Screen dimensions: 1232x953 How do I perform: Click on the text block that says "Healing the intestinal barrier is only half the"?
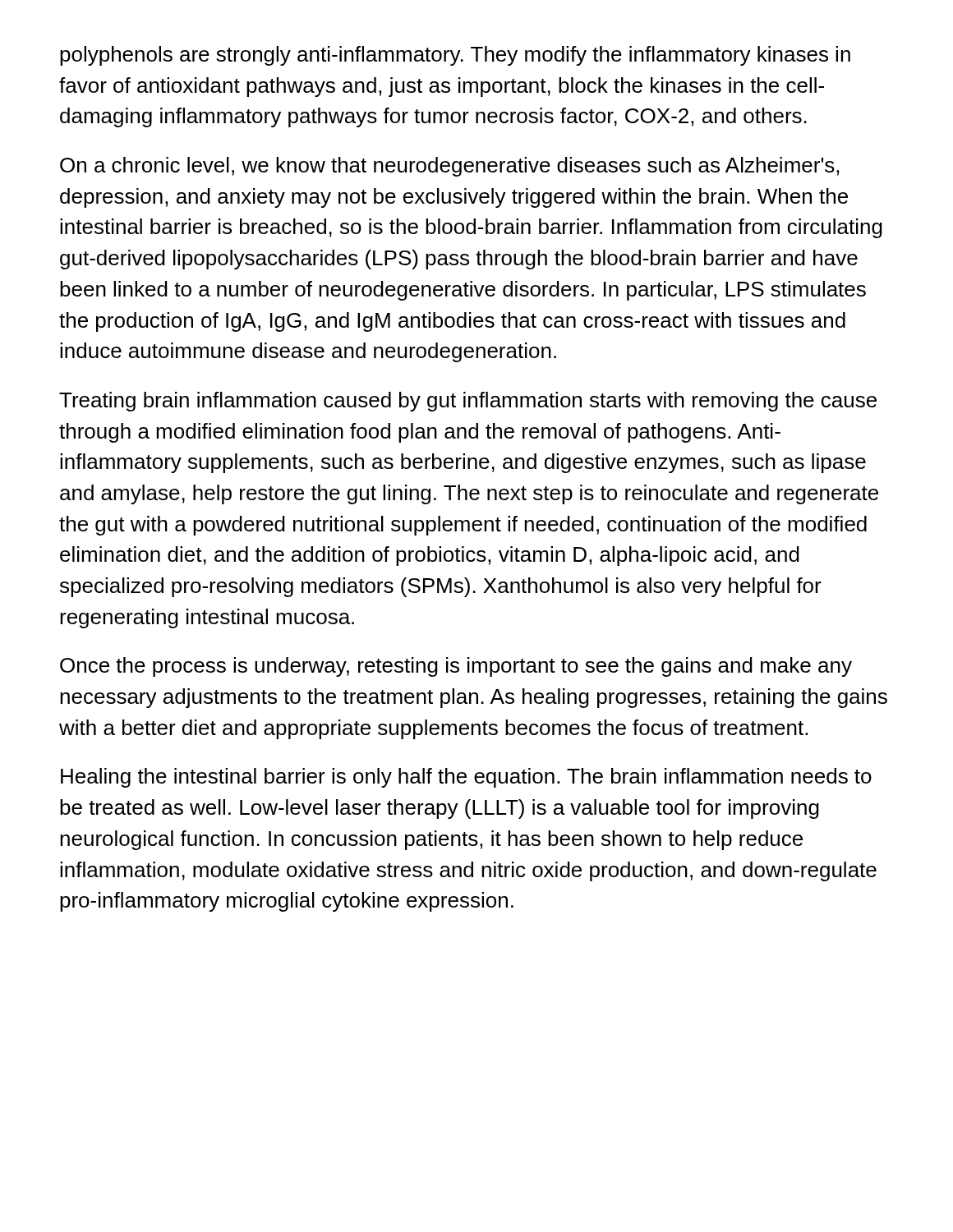coord(468,838)
